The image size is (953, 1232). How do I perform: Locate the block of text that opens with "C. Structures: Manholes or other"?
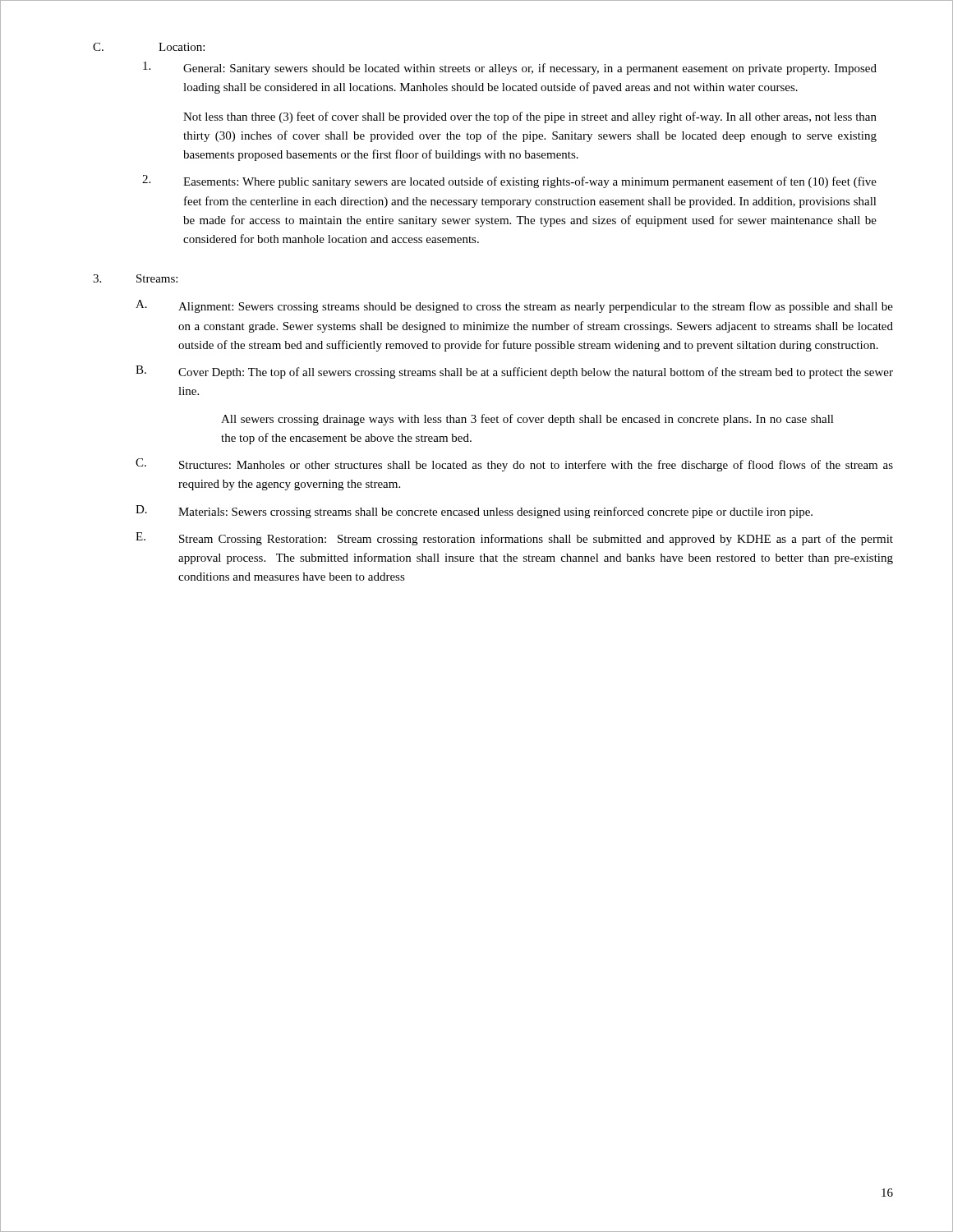click(514, 475)
